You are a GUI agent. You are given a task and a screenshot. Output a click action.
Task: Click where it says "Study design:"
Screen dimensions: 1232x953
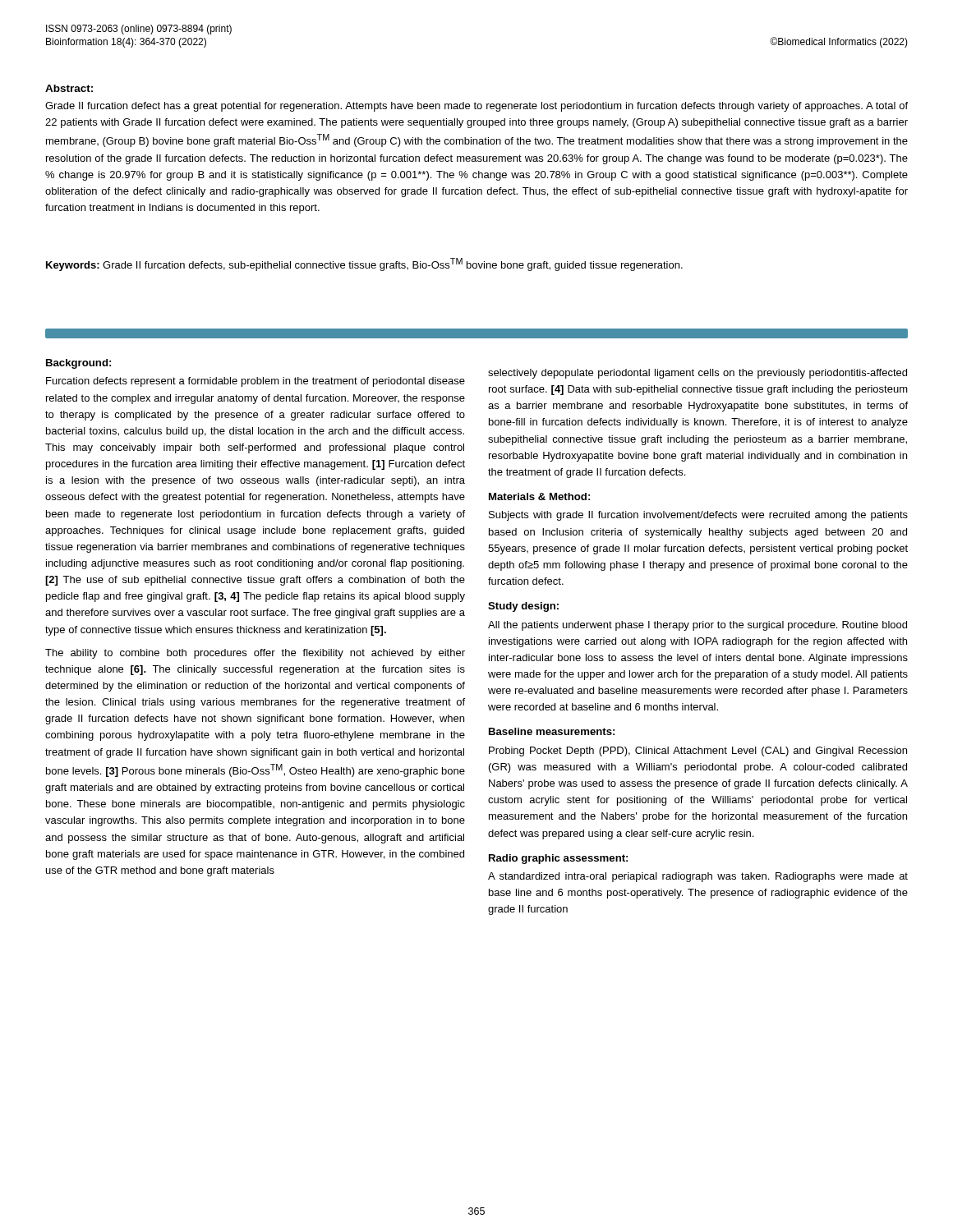point(524,606)
